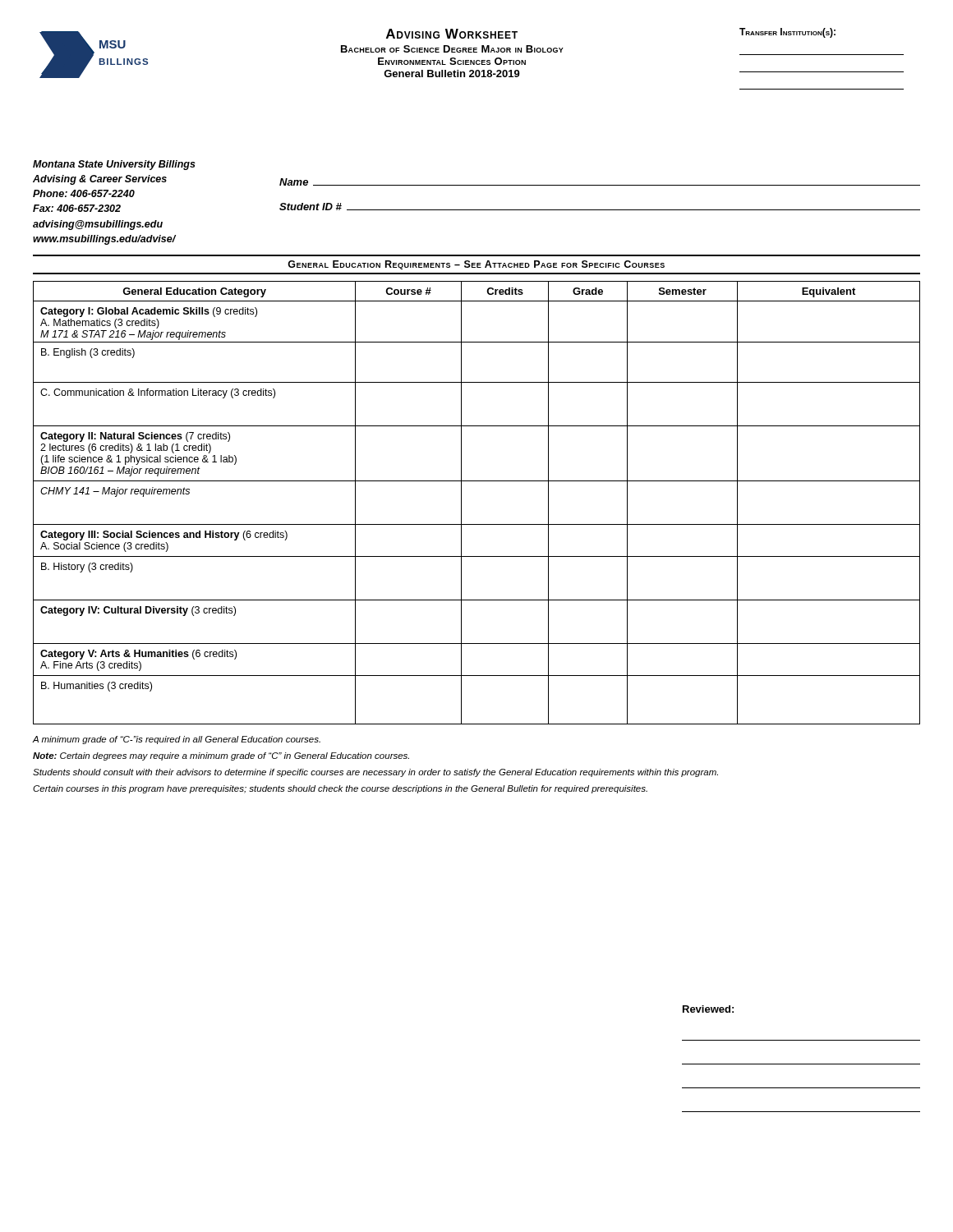Navigate to the text block starting "A minimum grade of “C-”is"
The image size is (953, 1232).
(x=177, y=739)
